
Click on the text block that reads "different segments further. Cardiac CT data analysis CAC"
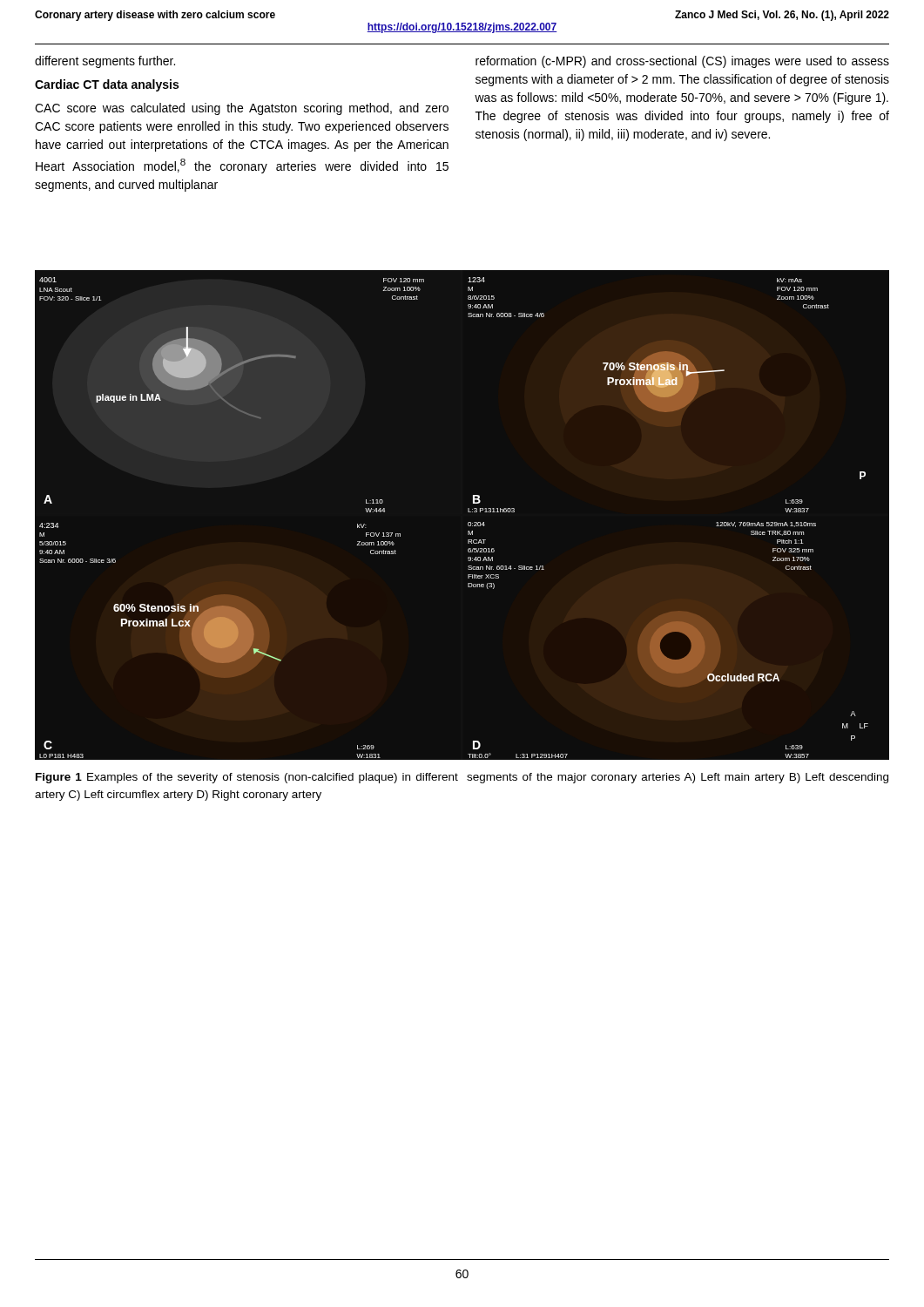242,123
